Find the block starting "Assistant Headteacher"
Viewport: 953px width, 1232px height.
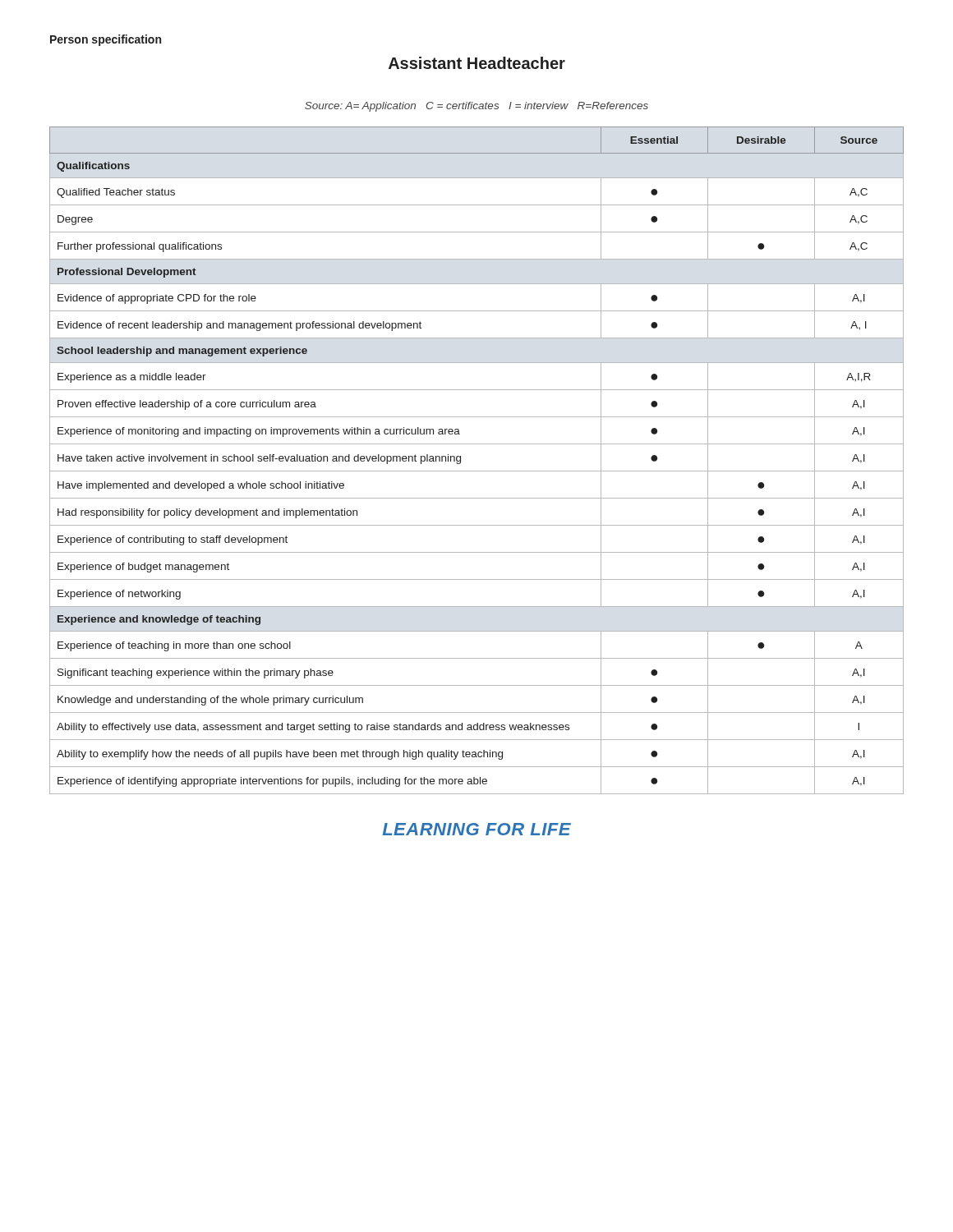(x=476, y=63)
